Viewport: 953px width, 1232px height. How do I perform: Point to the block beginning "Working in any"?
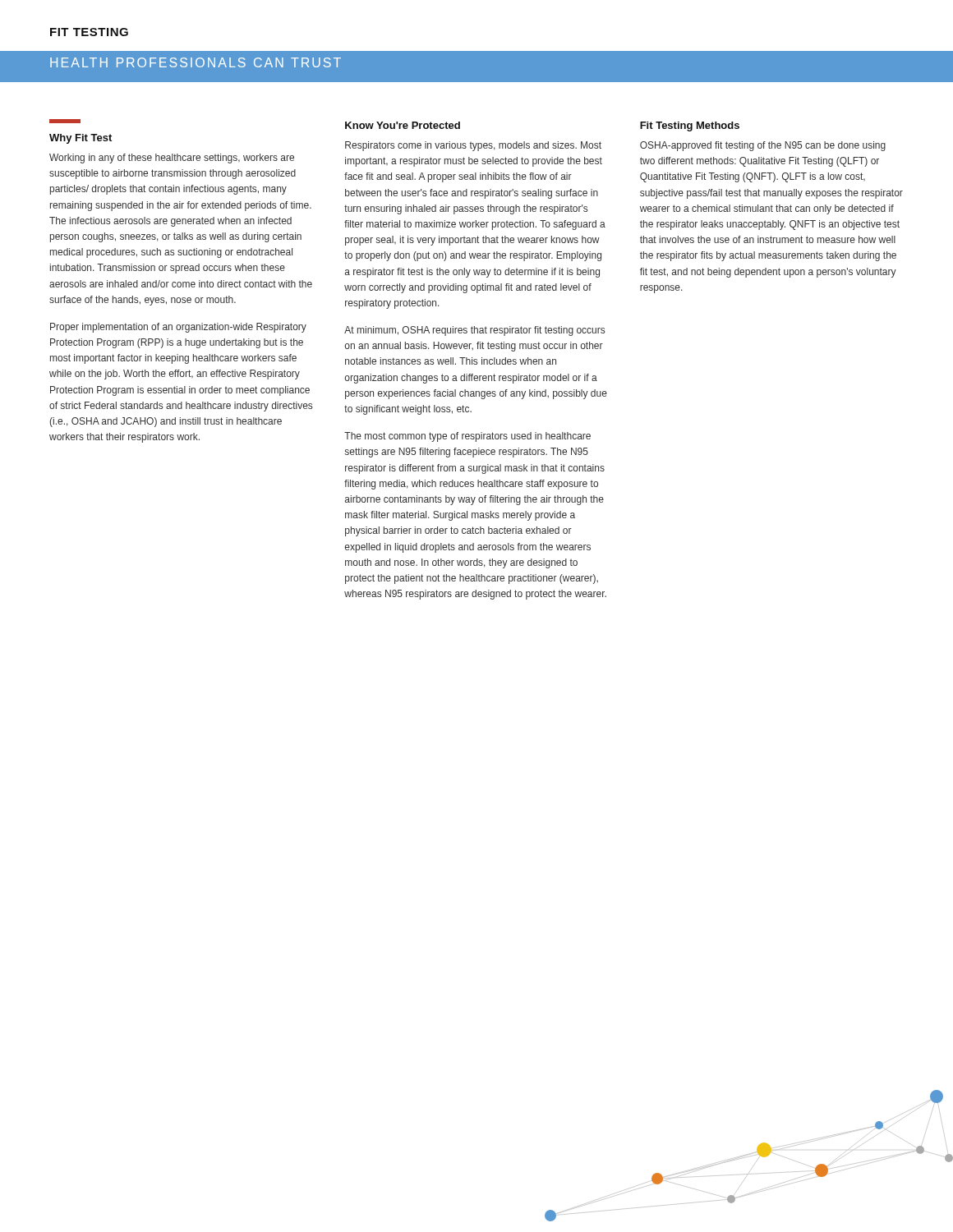181,298
